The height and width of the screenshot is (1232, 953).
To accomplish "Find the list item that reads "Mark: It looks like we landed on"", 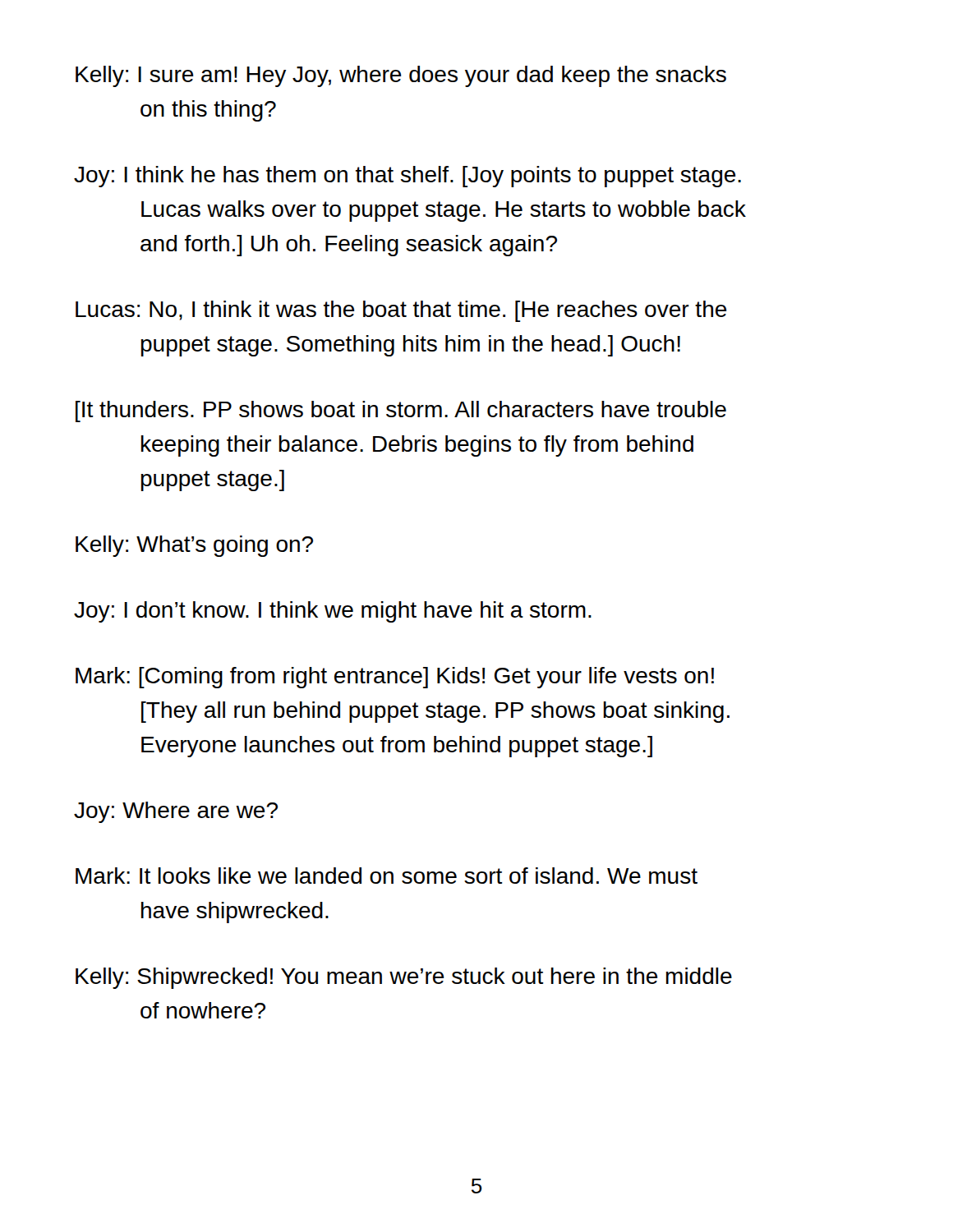I will [476, 894].
